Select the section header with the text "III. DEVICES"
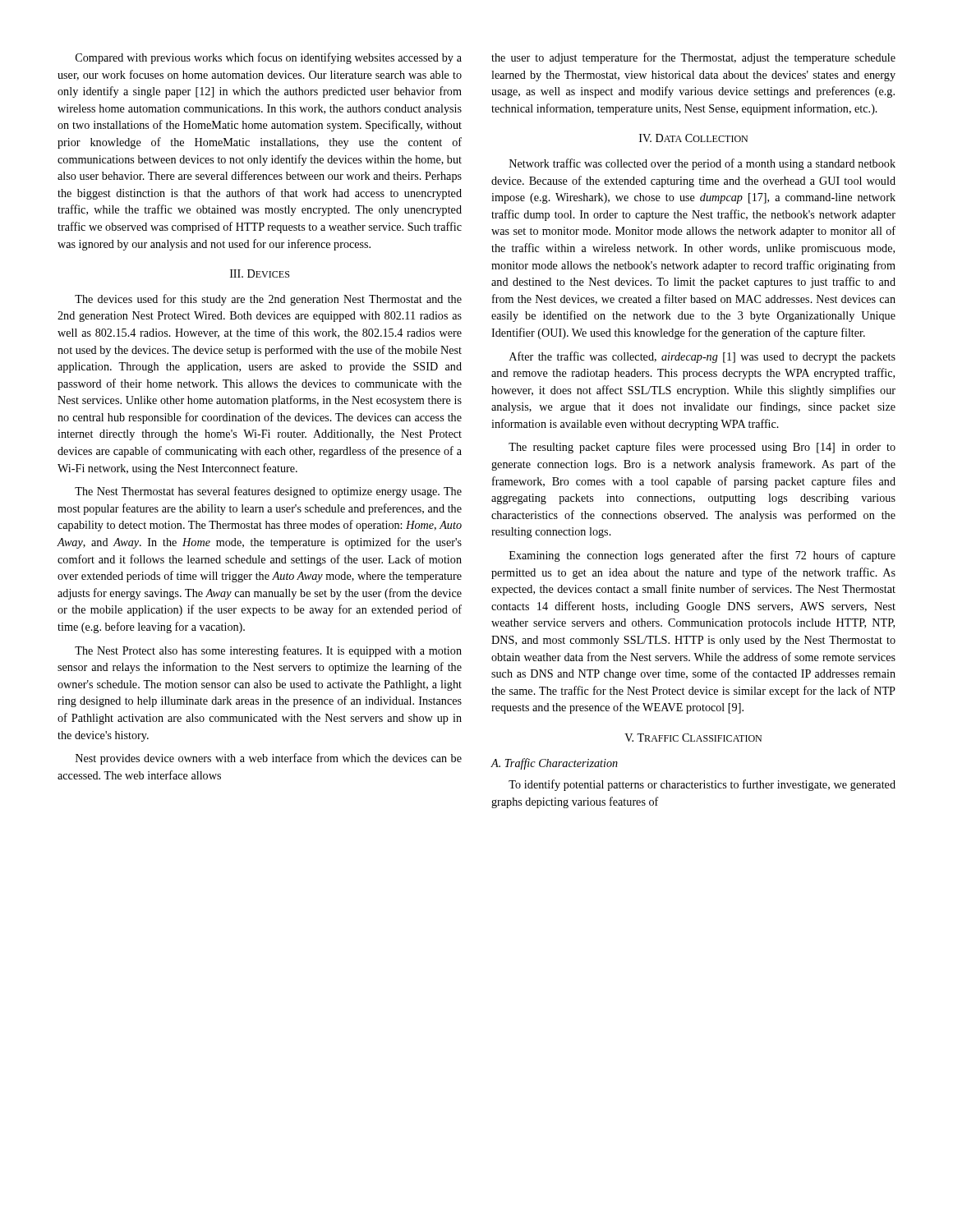Viewport: 953px width, 1232px height. tap(260, 274)
